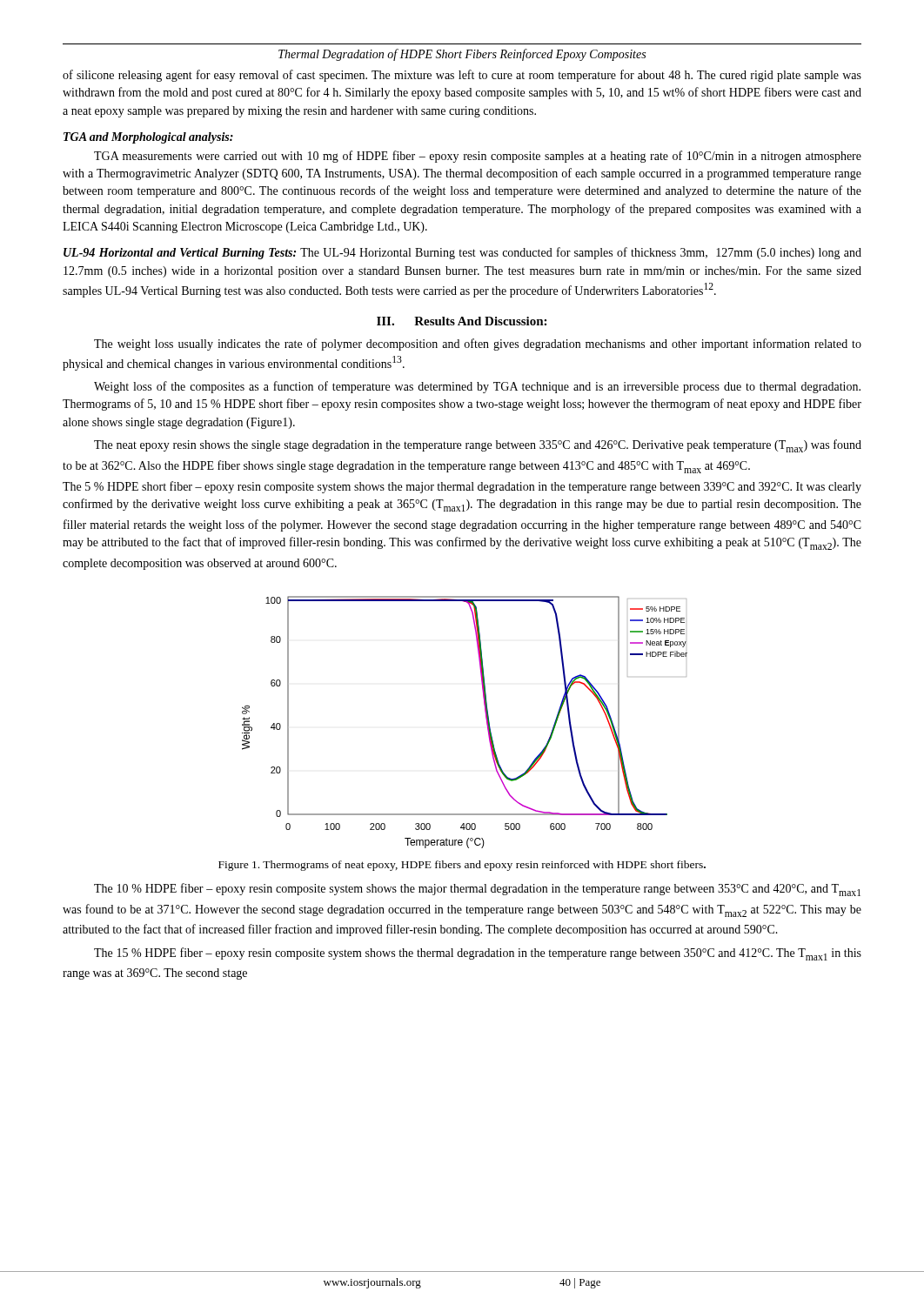Find the text block with the text "The neat epoxy resin shows the single"

coord(462,505)
